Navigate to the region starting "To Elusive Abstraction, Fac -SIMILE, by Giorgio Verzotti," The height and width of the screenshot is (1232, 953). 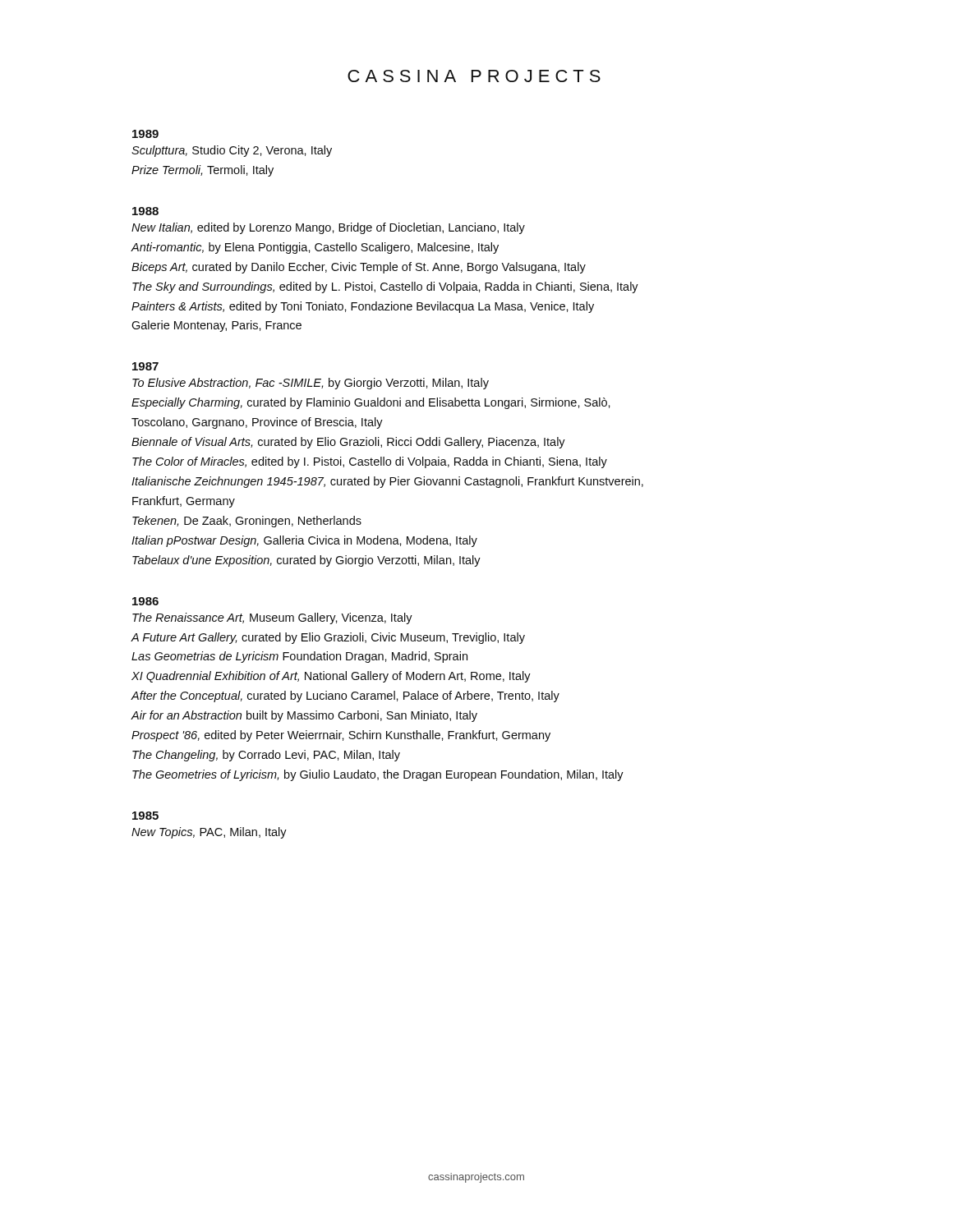tap(310, 383)
